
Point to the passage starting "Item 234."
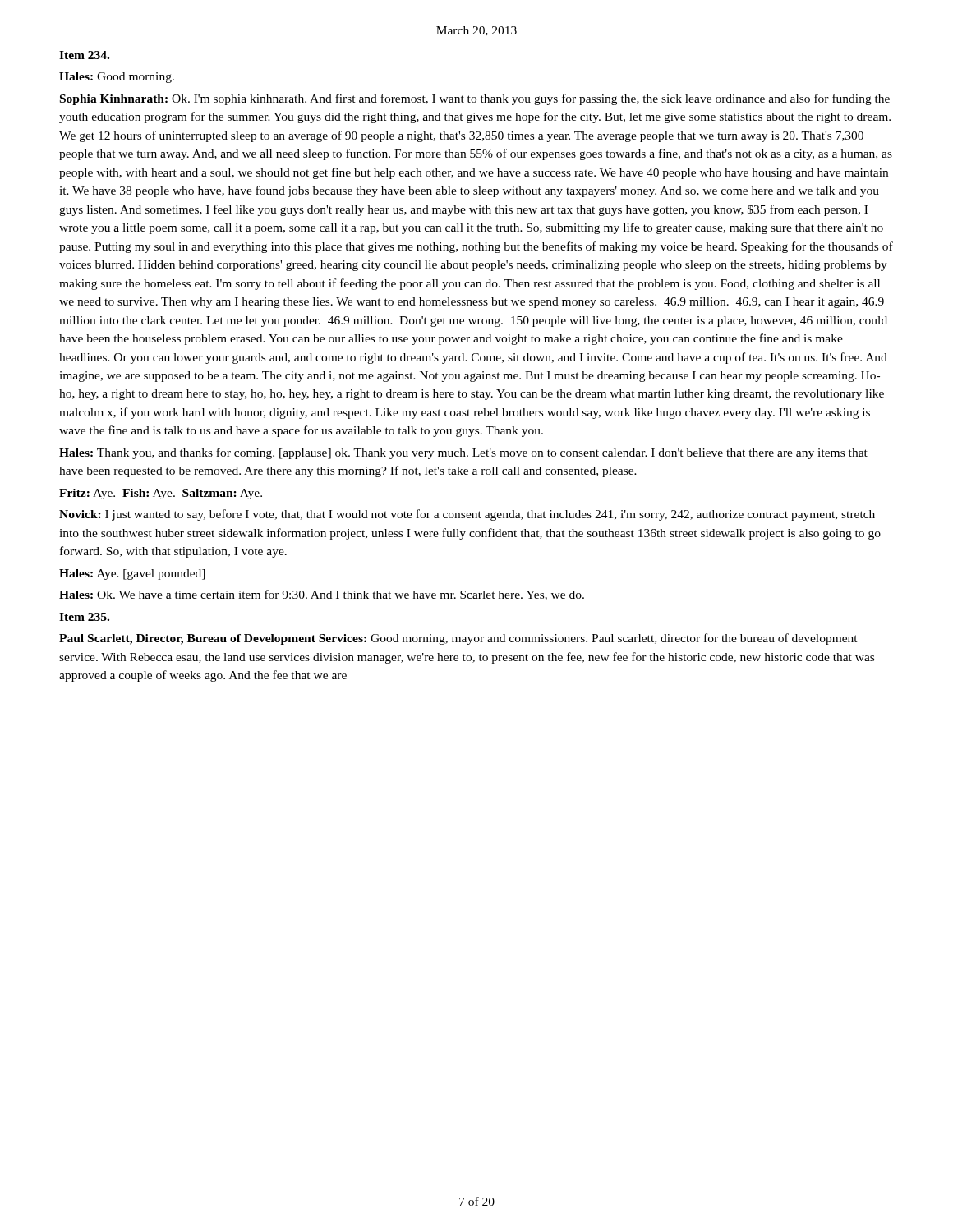coord(85,55)
